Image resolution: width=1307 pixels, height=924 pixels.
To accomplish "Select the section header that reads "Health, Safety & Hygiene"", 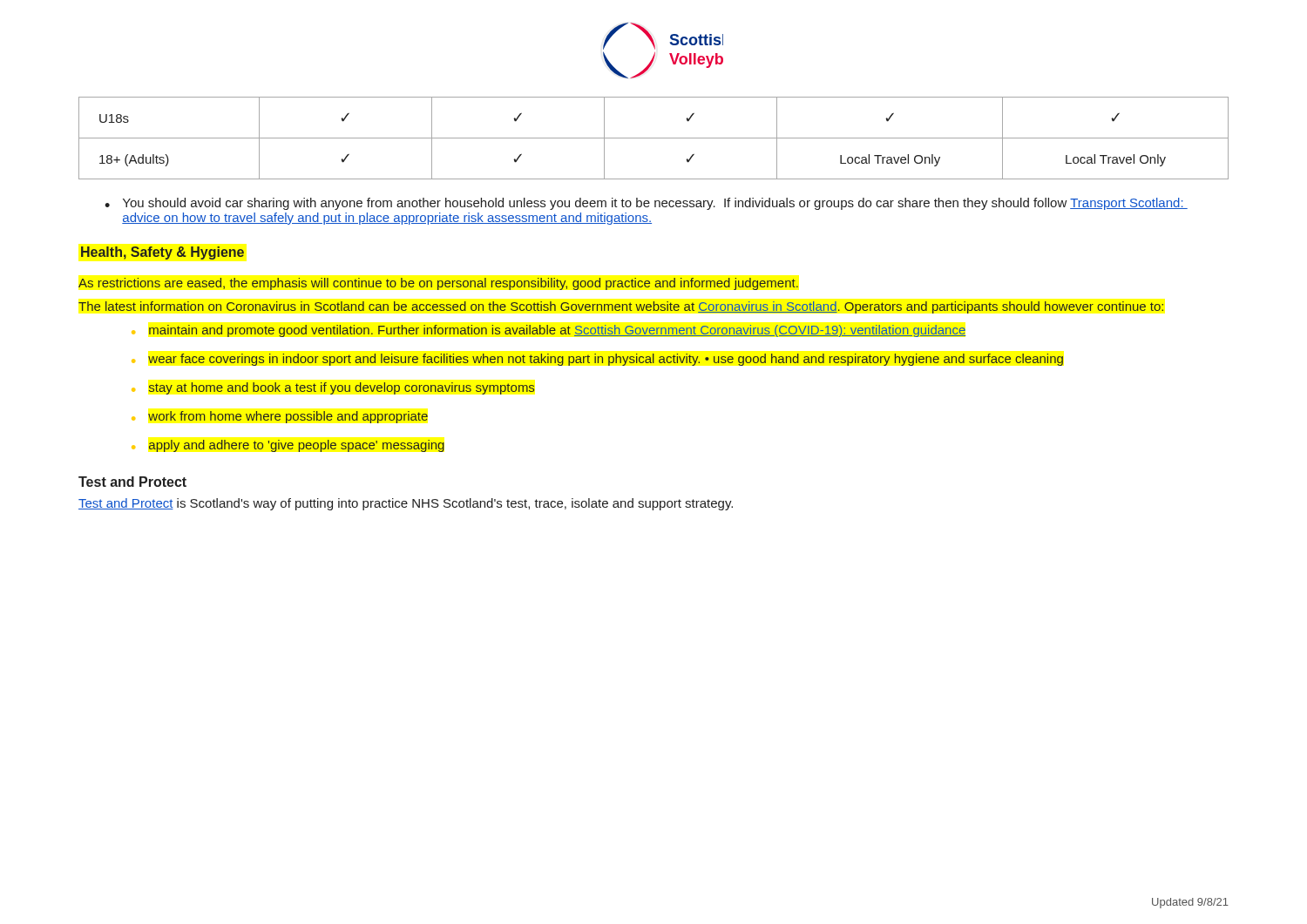I will tap(162, 252).
